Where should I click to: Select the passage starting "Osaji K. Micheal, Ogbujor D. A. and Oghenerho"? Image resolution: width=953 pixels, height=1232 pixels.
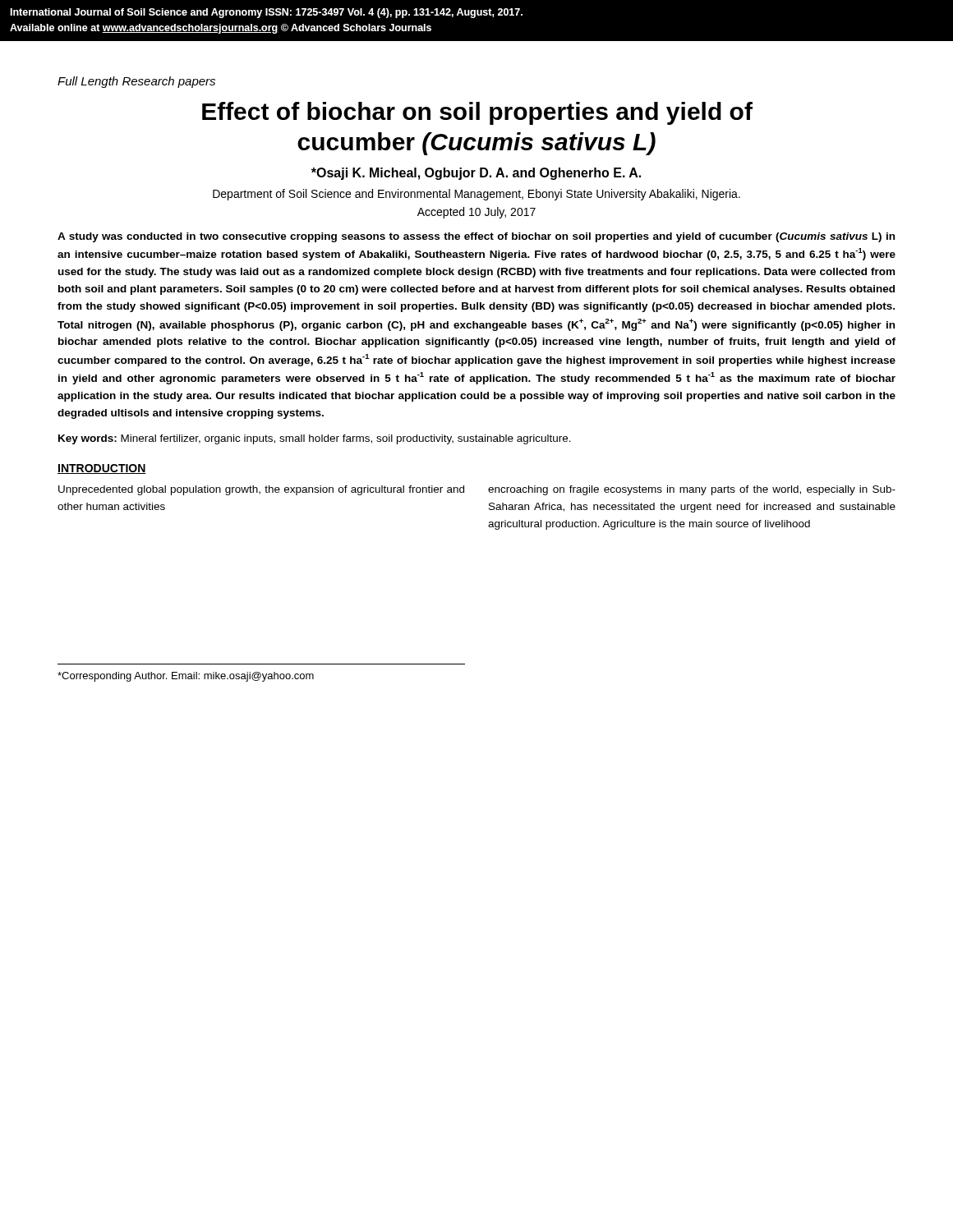476,172
